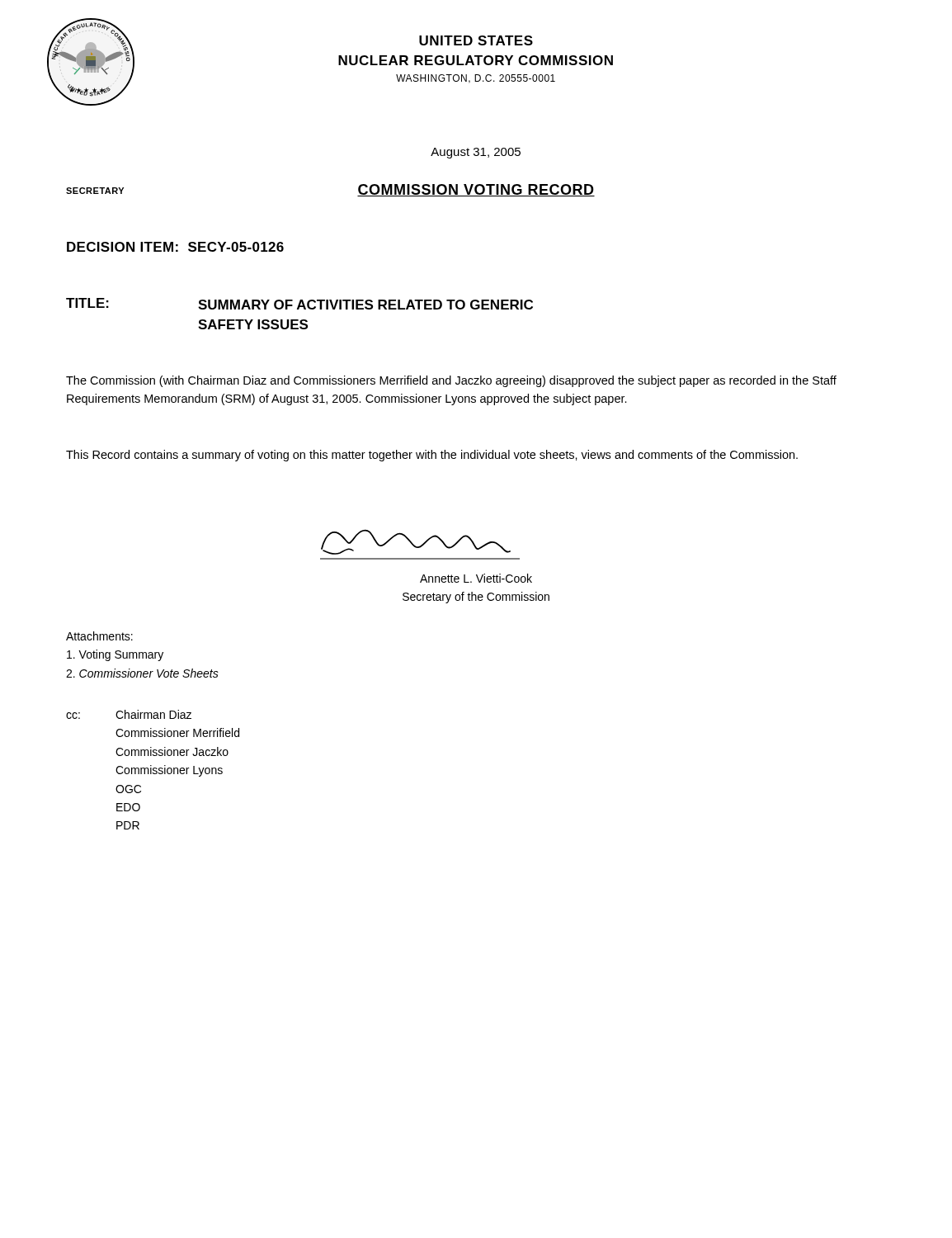Select the region starting "The Commission (with Chairman"
Screen dimensions: 1238x952
[451, 390]
